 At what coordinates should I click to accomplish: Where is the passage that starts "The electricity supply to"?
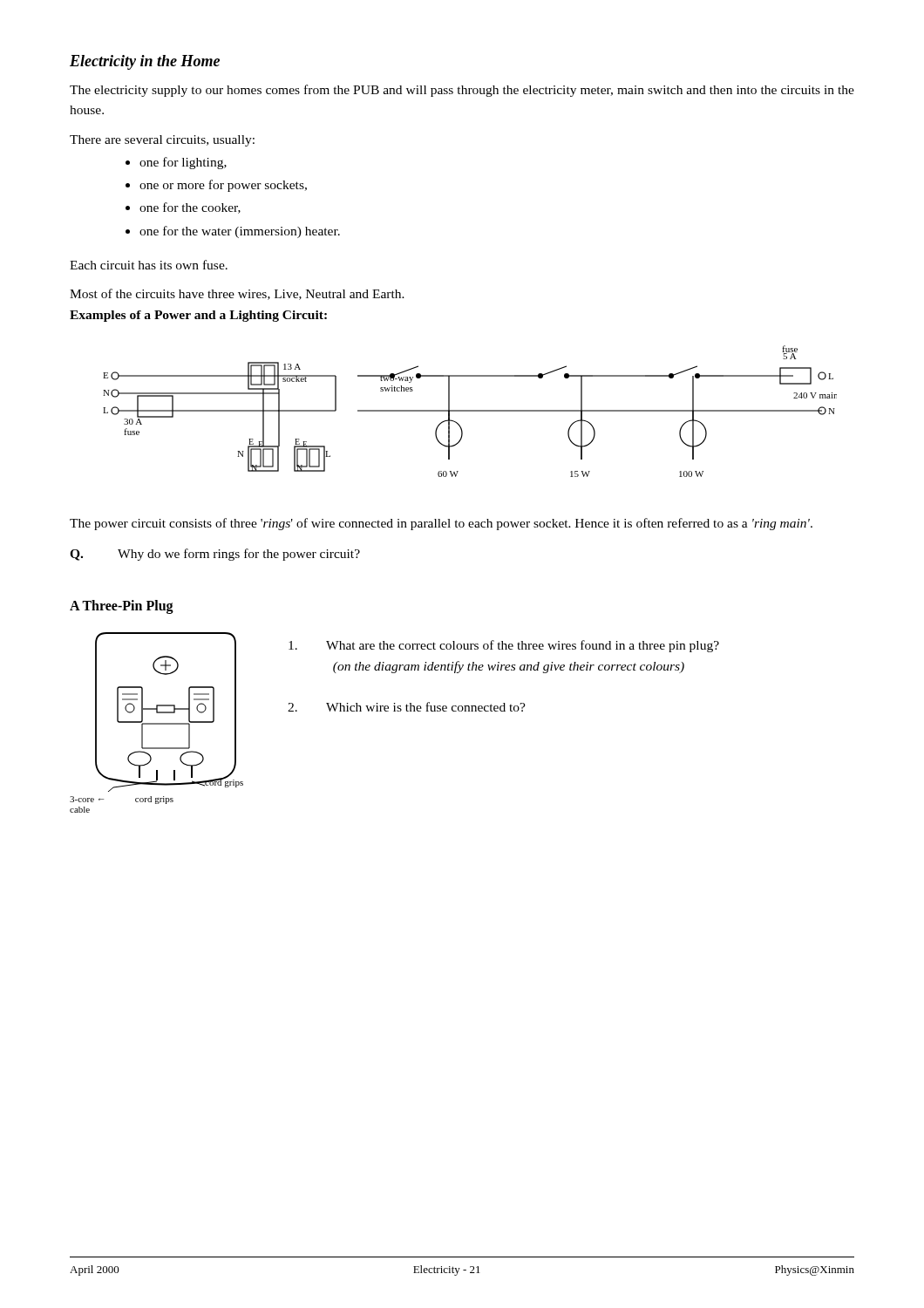pos(462,100)
